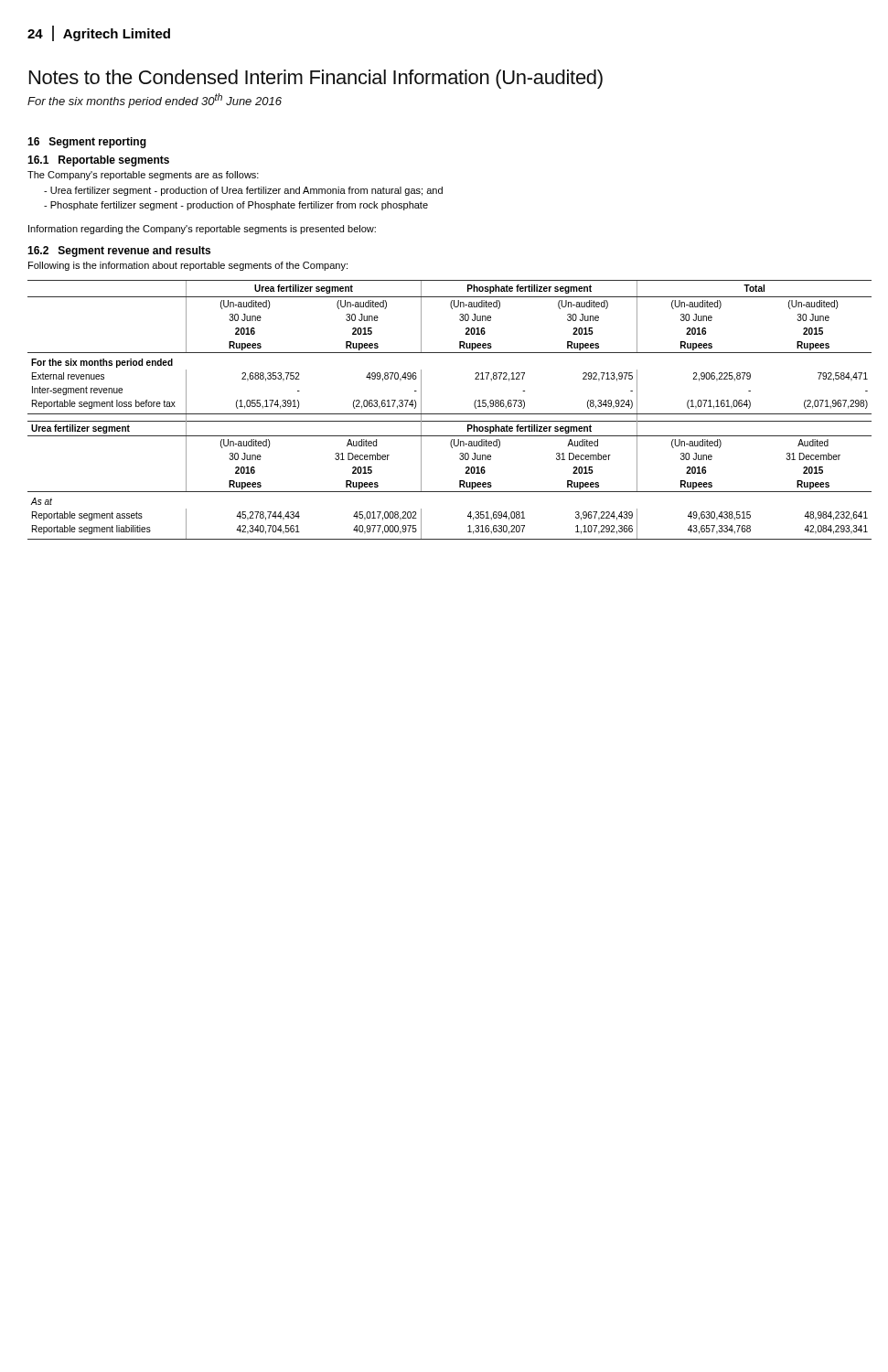This screenshot has width=888, height=1372.
Task: Navigate to the text block starting "Notes to the Condensed Interim Financial Information (Un-audited)"
Action: [315, 77]
